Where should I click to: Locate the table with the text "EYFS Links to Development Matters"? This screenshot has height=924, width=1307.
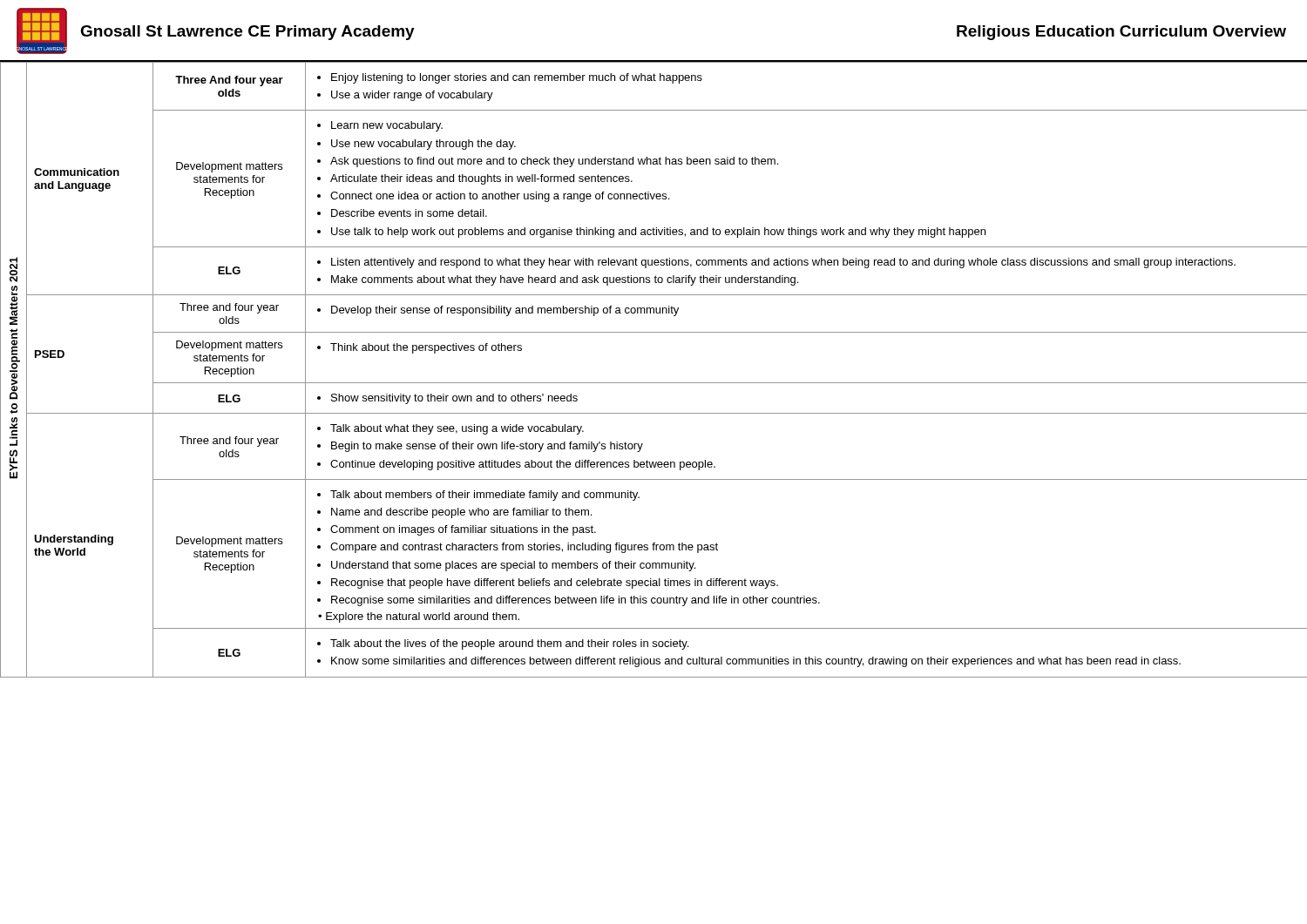click(x=654, y=369)
